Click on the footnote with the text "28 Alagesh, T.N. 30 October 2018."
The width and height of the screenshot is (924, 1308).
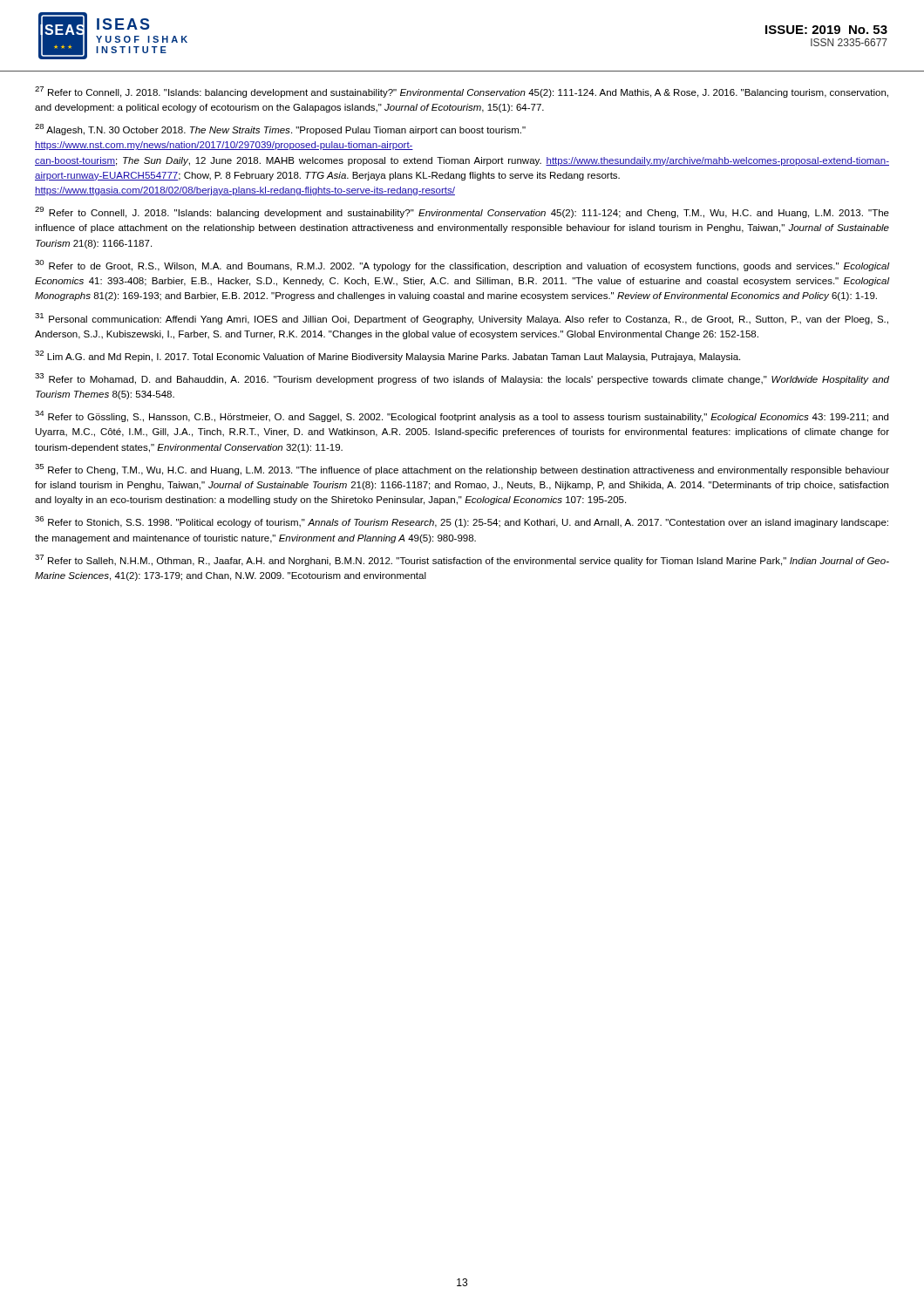(x=462, y=159)
